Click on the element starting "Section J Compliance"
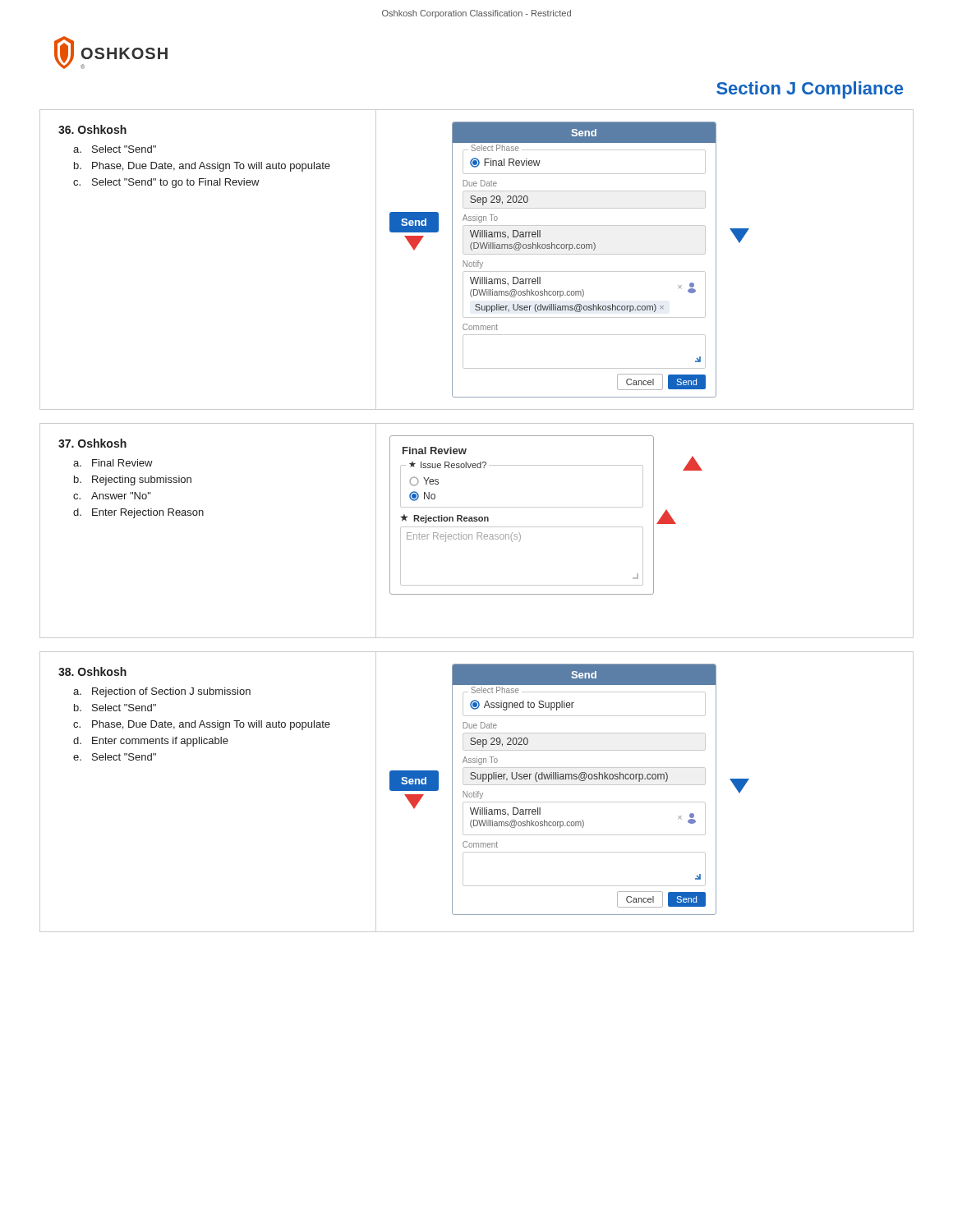The height and width of the screenshot is (1232, 953). [x=810, y=88]
